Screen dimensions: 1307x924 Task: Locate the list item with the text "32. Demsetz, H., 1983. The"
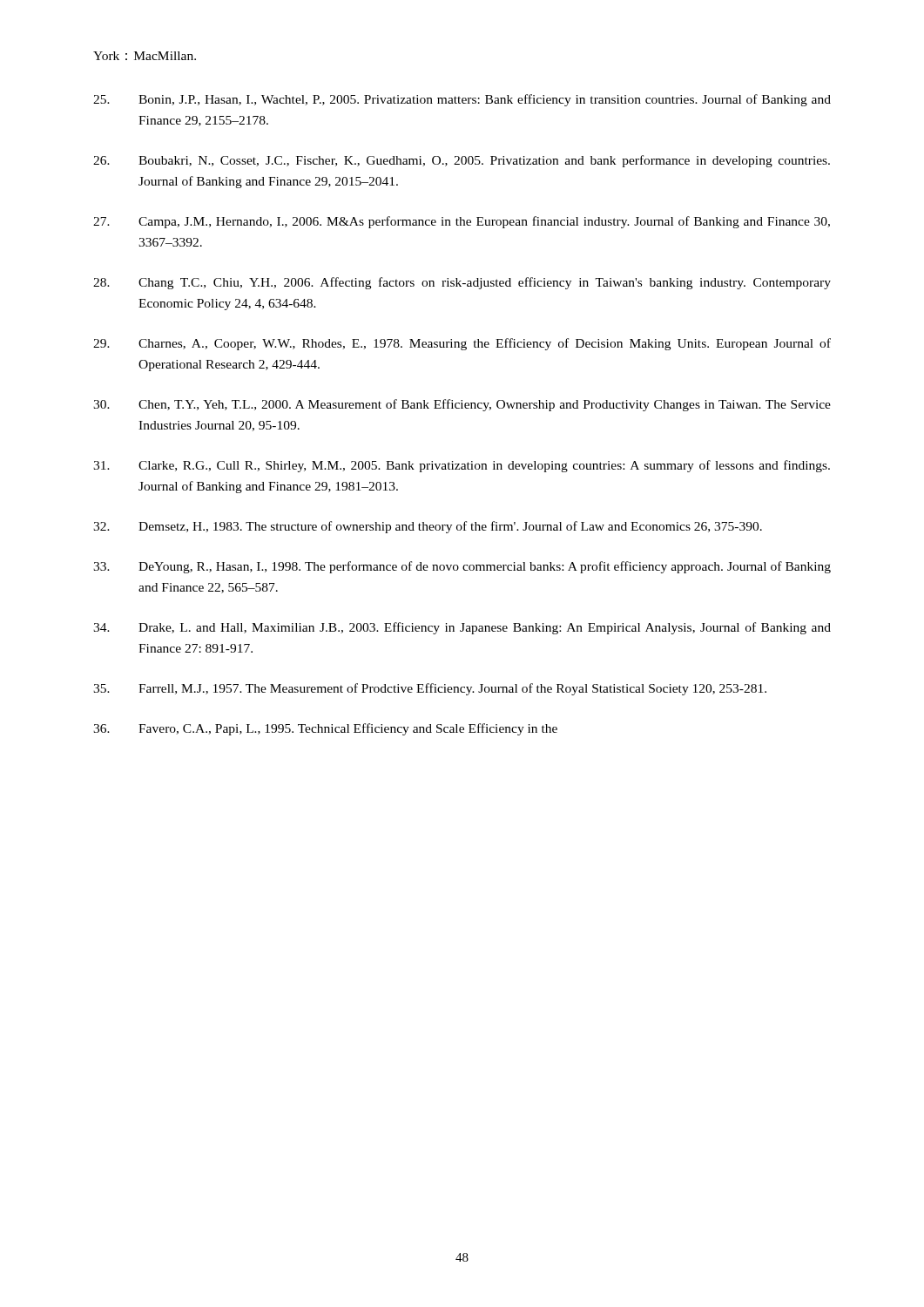(x=462, y=526)
